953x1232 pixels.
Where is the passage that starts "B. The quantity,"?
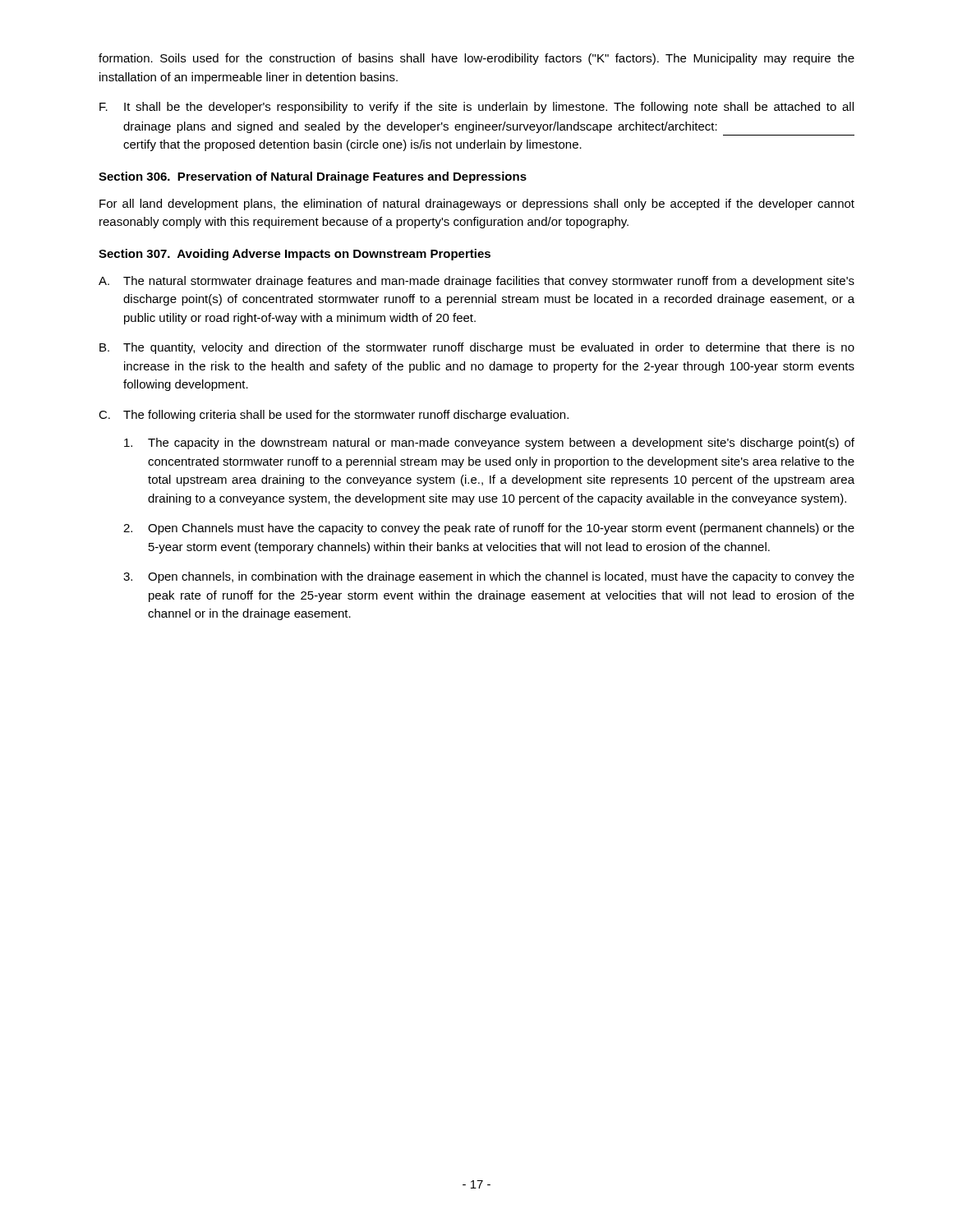pyautogui.click(x=476, y=366)
